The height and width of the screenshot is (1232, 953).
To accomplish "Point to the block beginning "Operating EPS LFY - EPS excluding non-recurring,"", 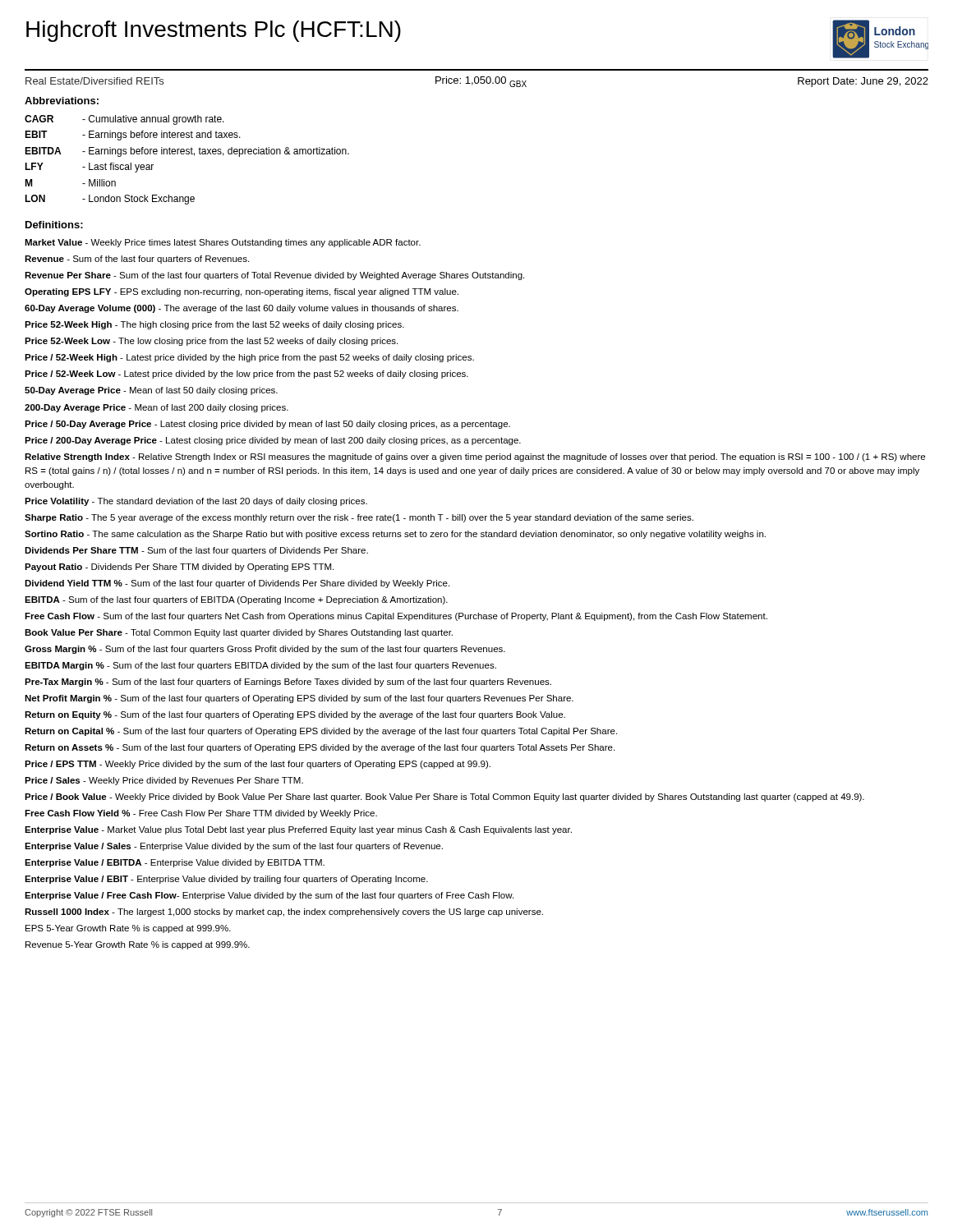I will pyautogui.click(x=242, y=292).
